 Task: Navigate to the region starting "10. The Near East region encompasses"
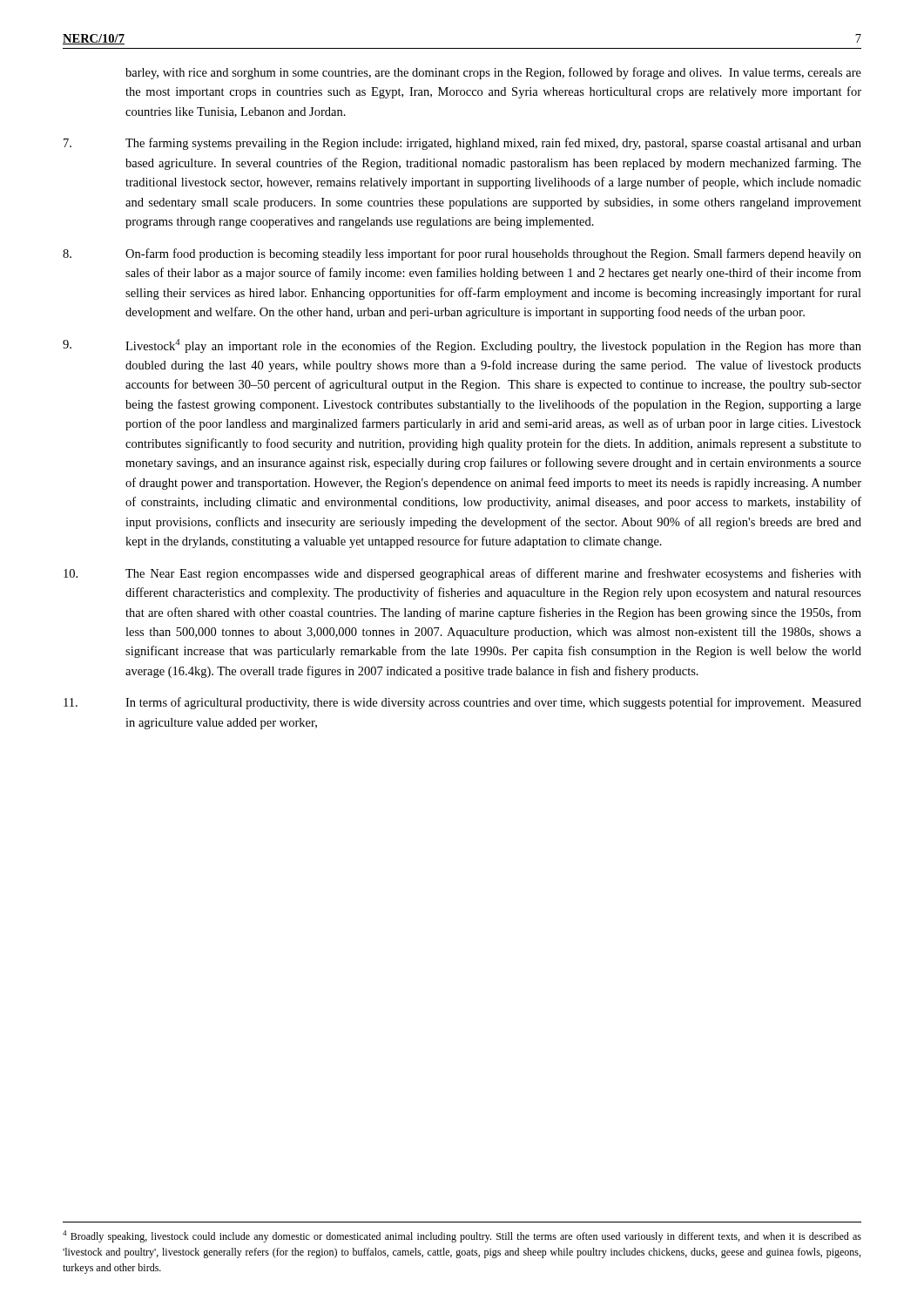coord(462,622)
